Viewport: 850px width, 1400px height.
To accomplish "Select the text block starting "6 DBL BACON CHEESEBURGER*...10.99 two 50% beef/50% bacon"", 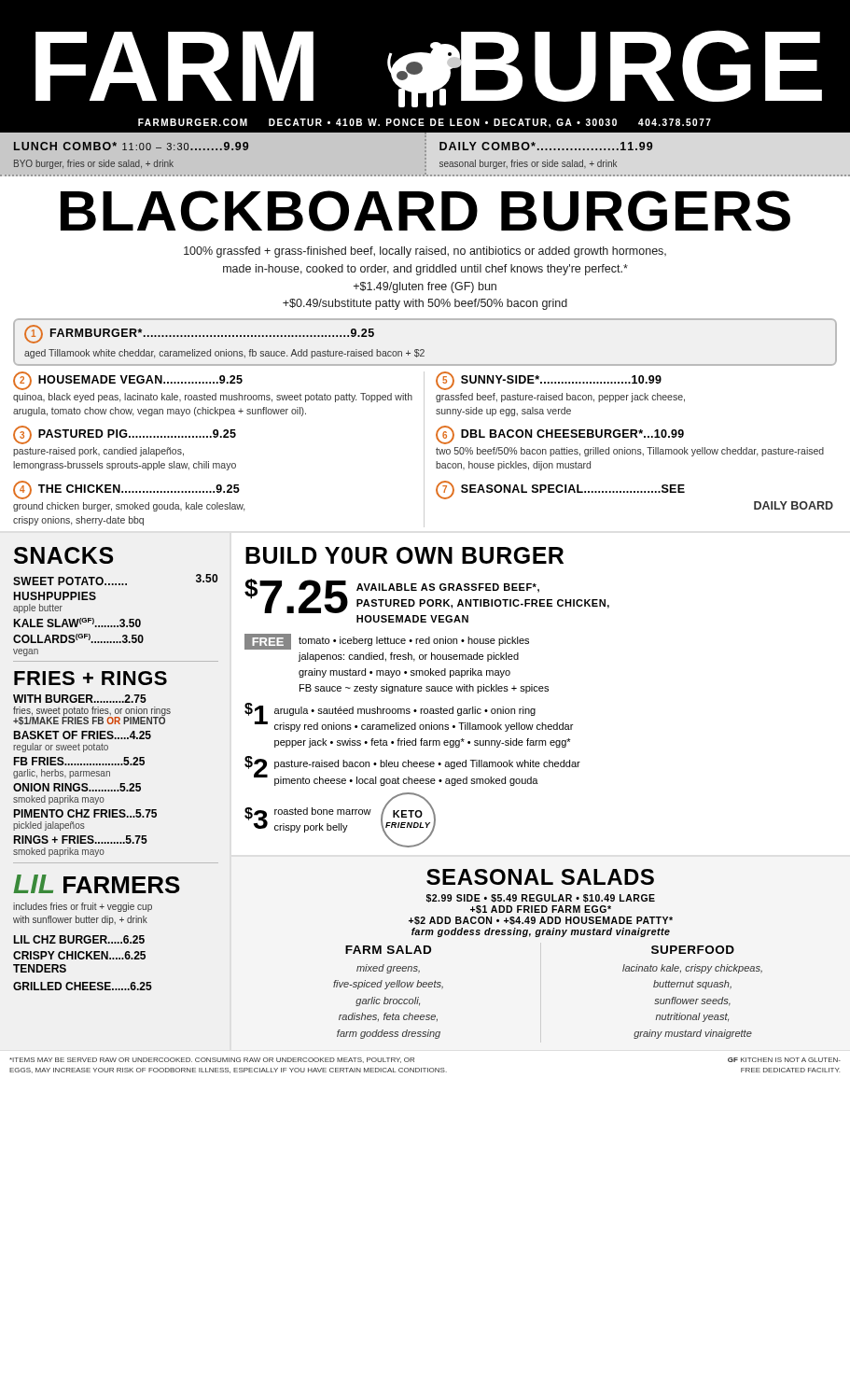I will click(636, 449).
